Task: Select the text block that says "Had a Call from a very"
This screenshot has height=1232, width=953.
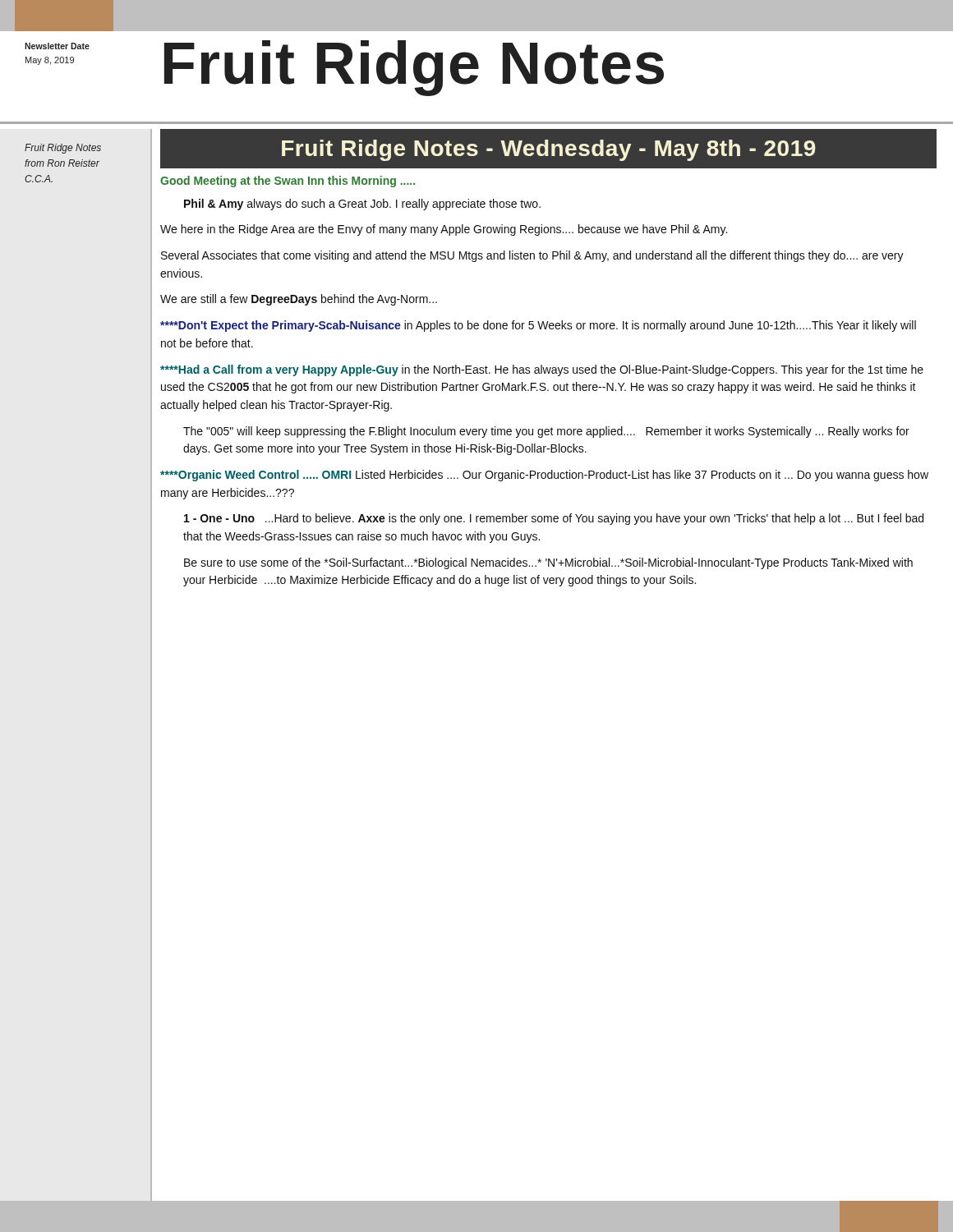Action: [542, 387]
